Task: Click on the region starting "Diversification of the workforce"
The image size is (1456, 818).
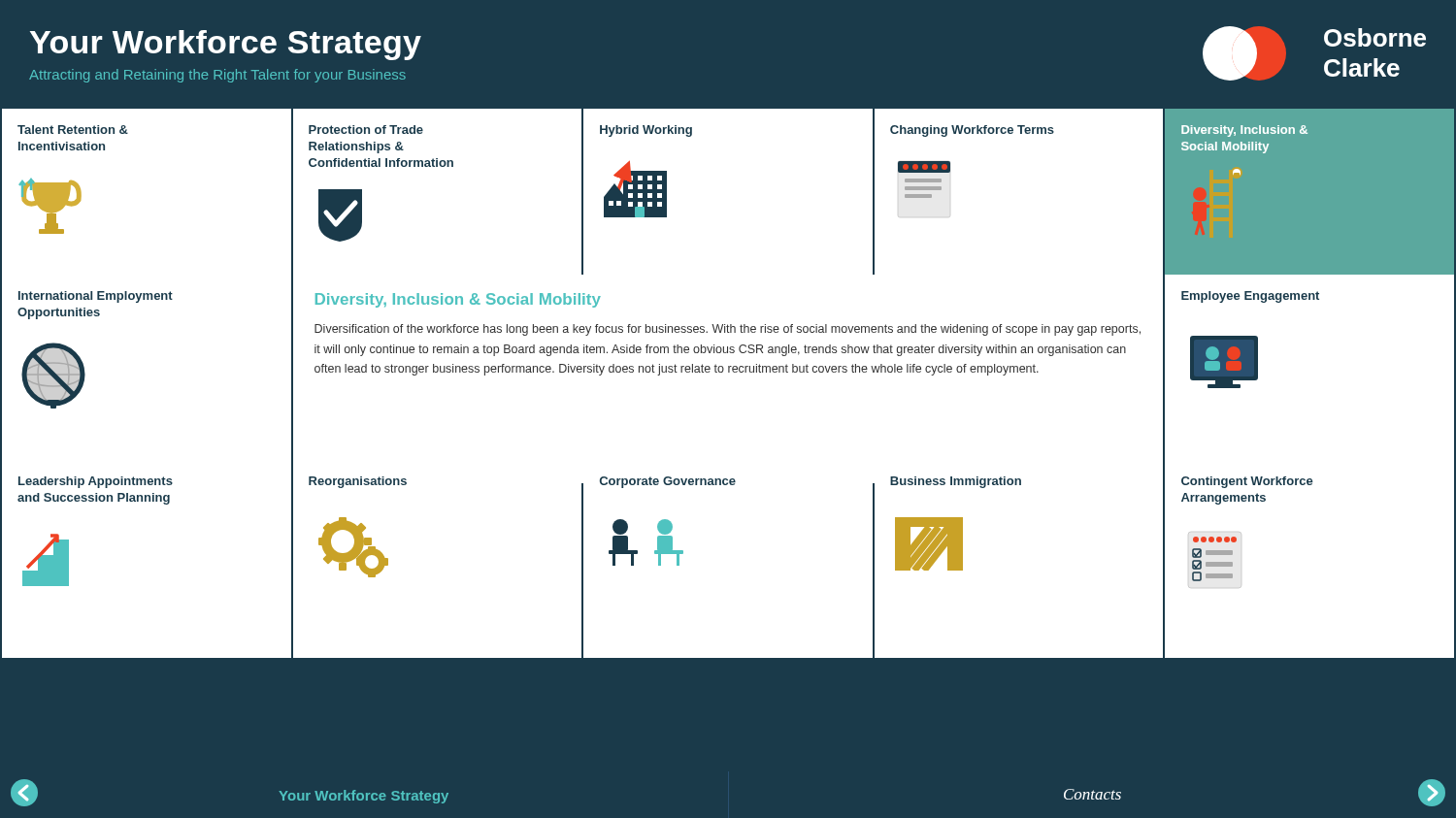Action: tap(728, 349)
